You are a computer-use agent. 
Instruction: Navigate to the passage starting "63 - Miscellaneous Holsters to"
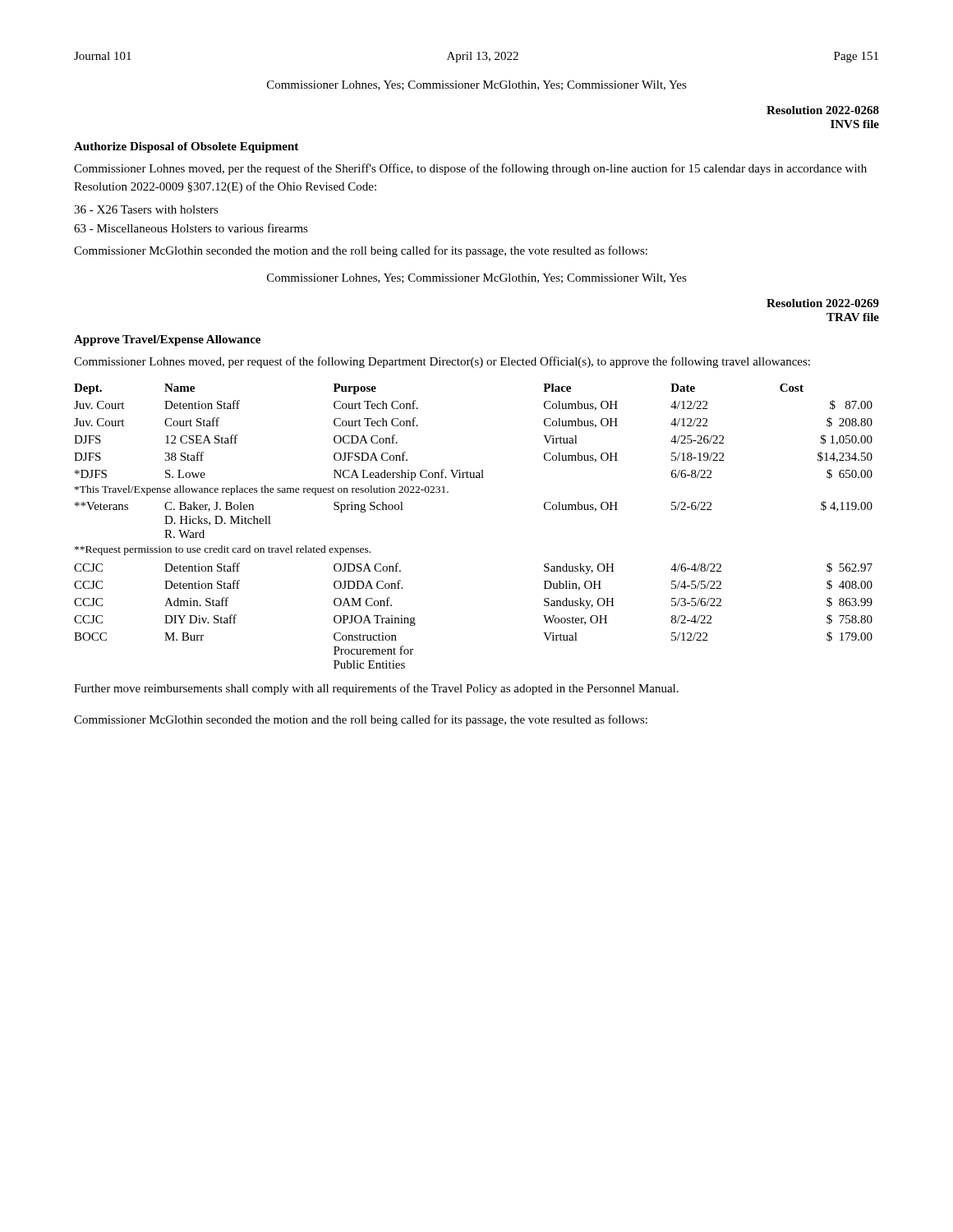point(191,228)
